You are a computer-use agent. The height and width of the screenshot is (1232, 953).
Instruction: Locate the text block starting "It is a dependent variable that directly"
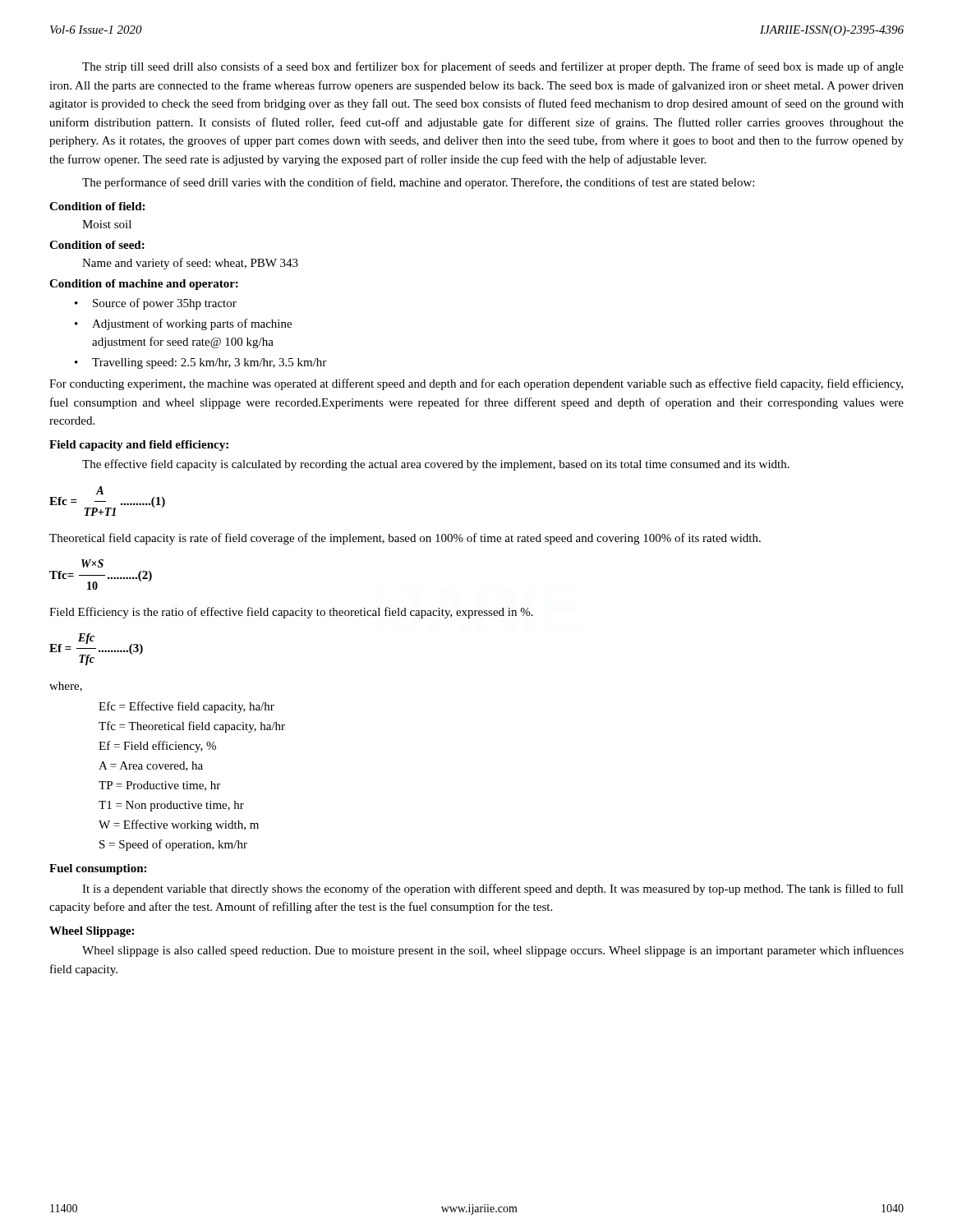[476, 898]
